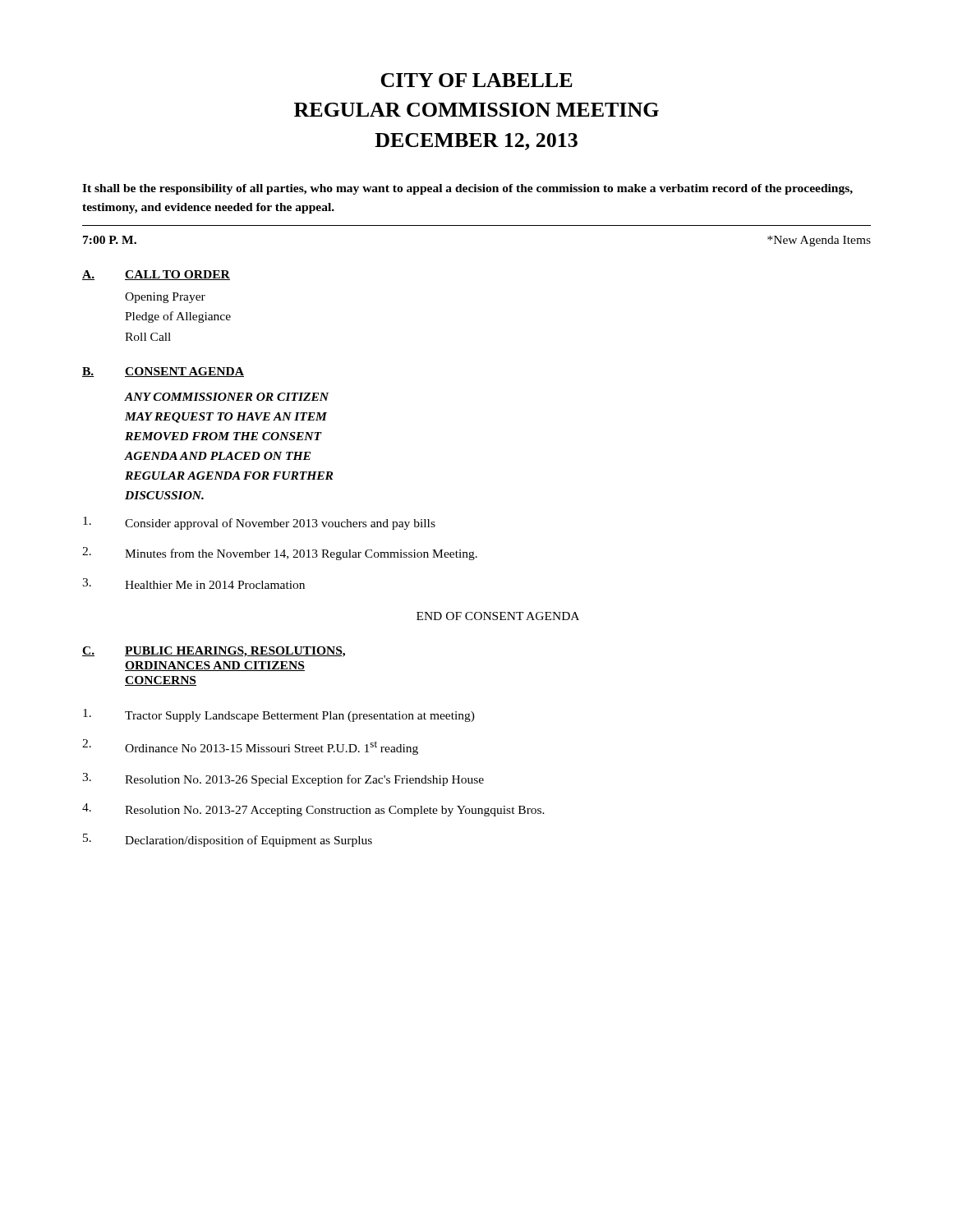
Task: Click on the passage starting "CONSENT AGENDA"
Action: tap(184, 371)
